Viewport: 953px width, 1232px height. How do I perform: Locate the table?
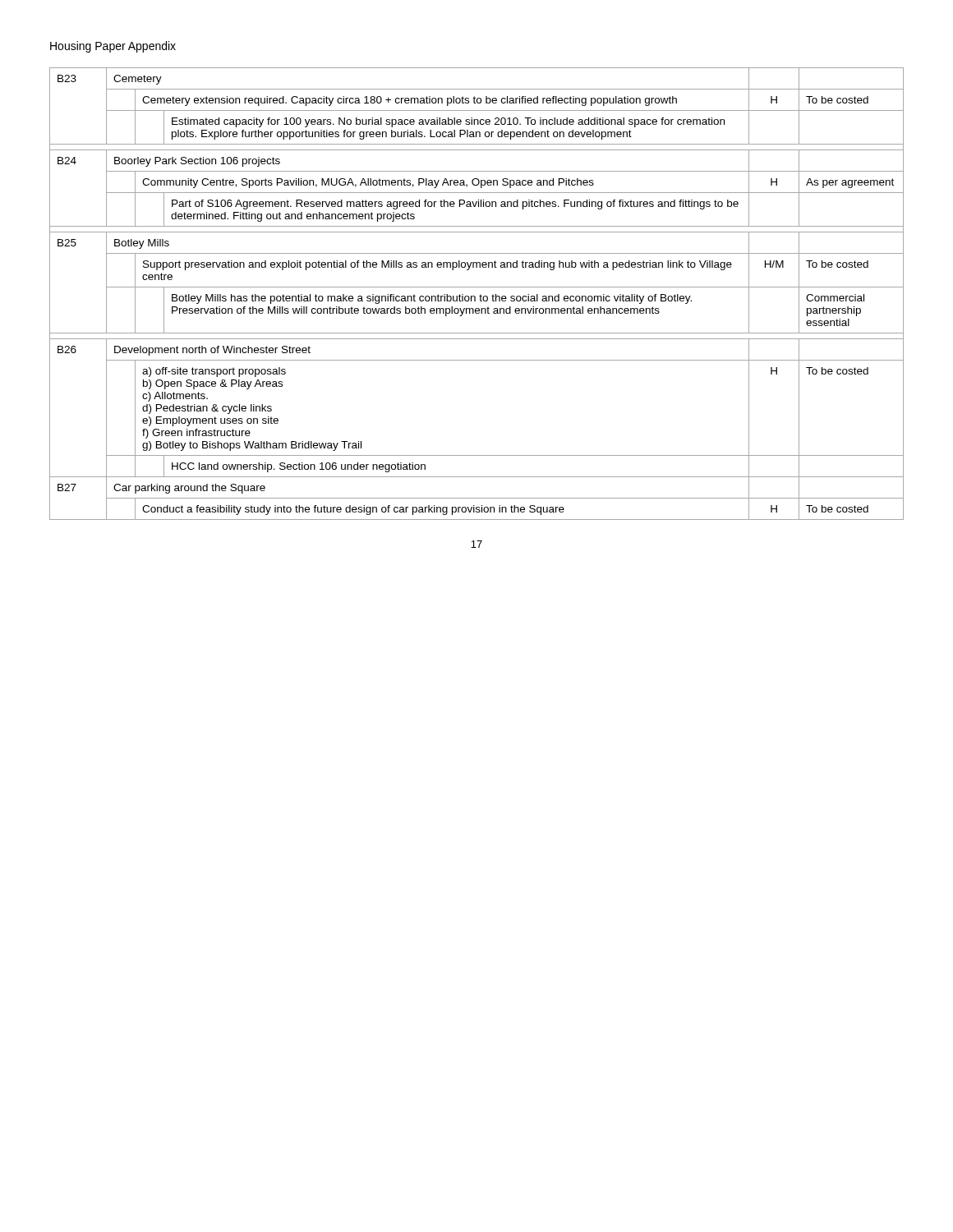pyautogui.click(x=476, y=294)
